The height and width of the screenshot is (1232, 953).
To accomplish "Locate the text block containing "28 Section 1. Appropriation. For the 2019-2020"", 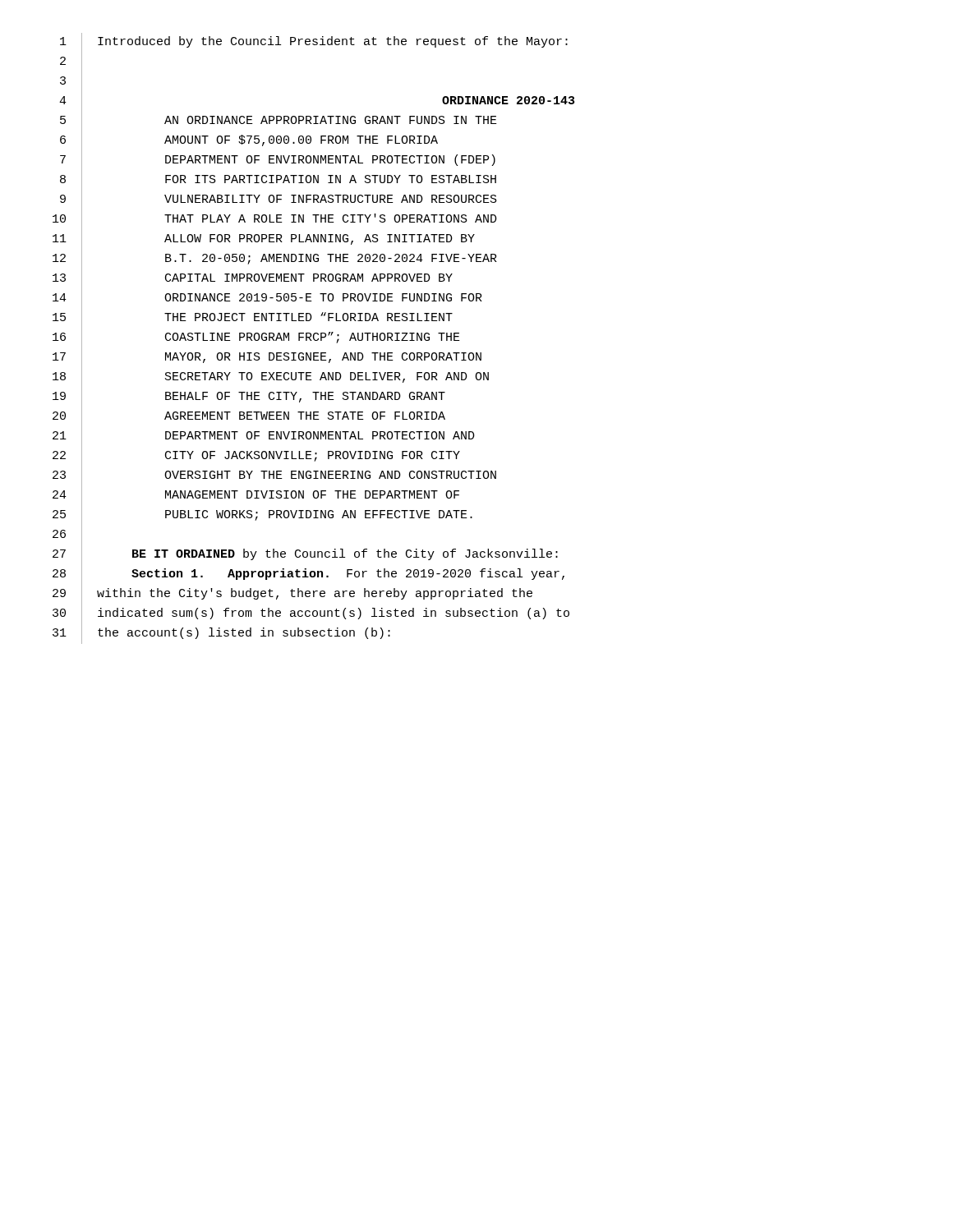I will coord(476,575).
